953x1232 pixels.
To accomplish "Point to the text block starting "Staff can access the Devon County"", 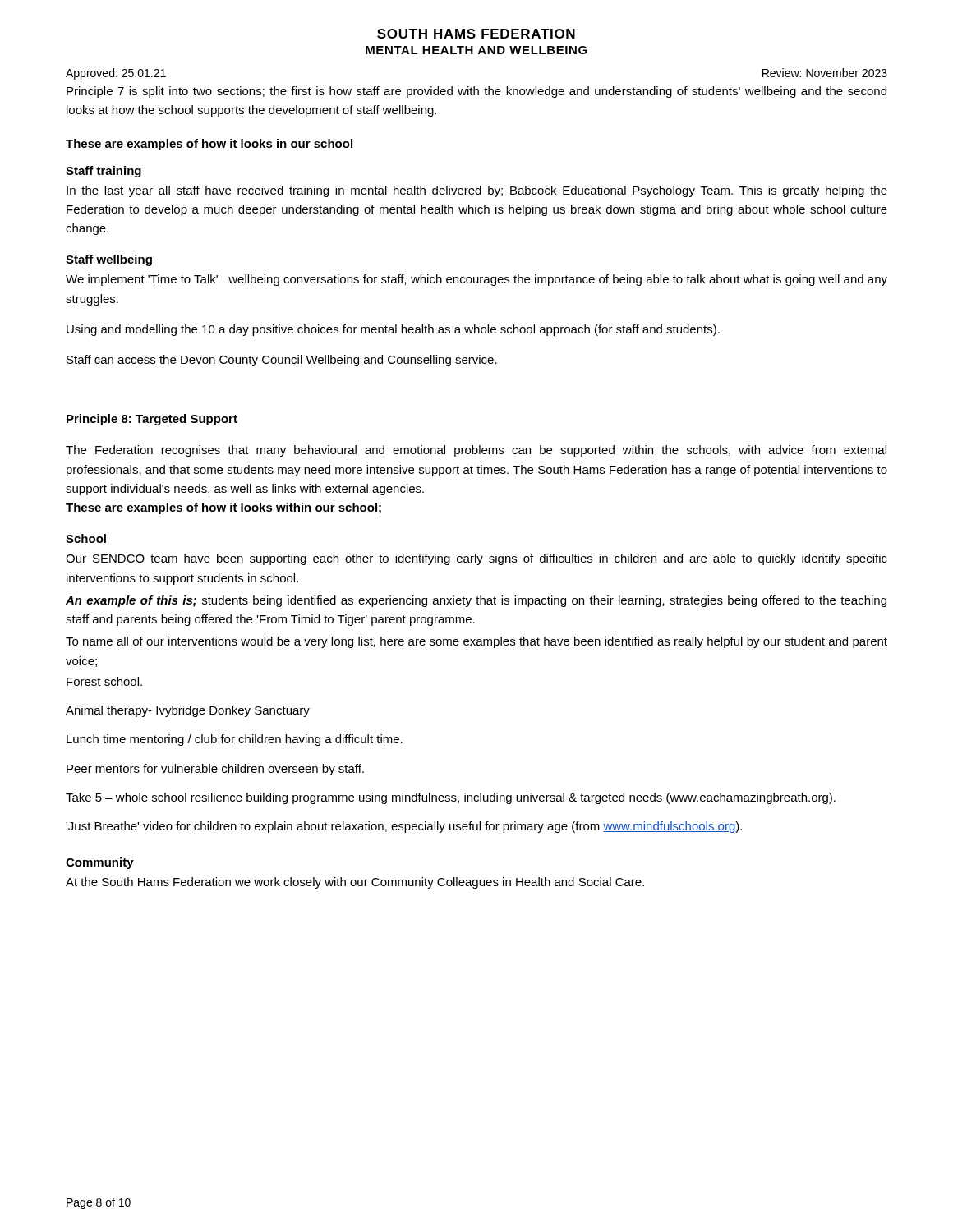I will pyautogui.click(x=282, y=359).
